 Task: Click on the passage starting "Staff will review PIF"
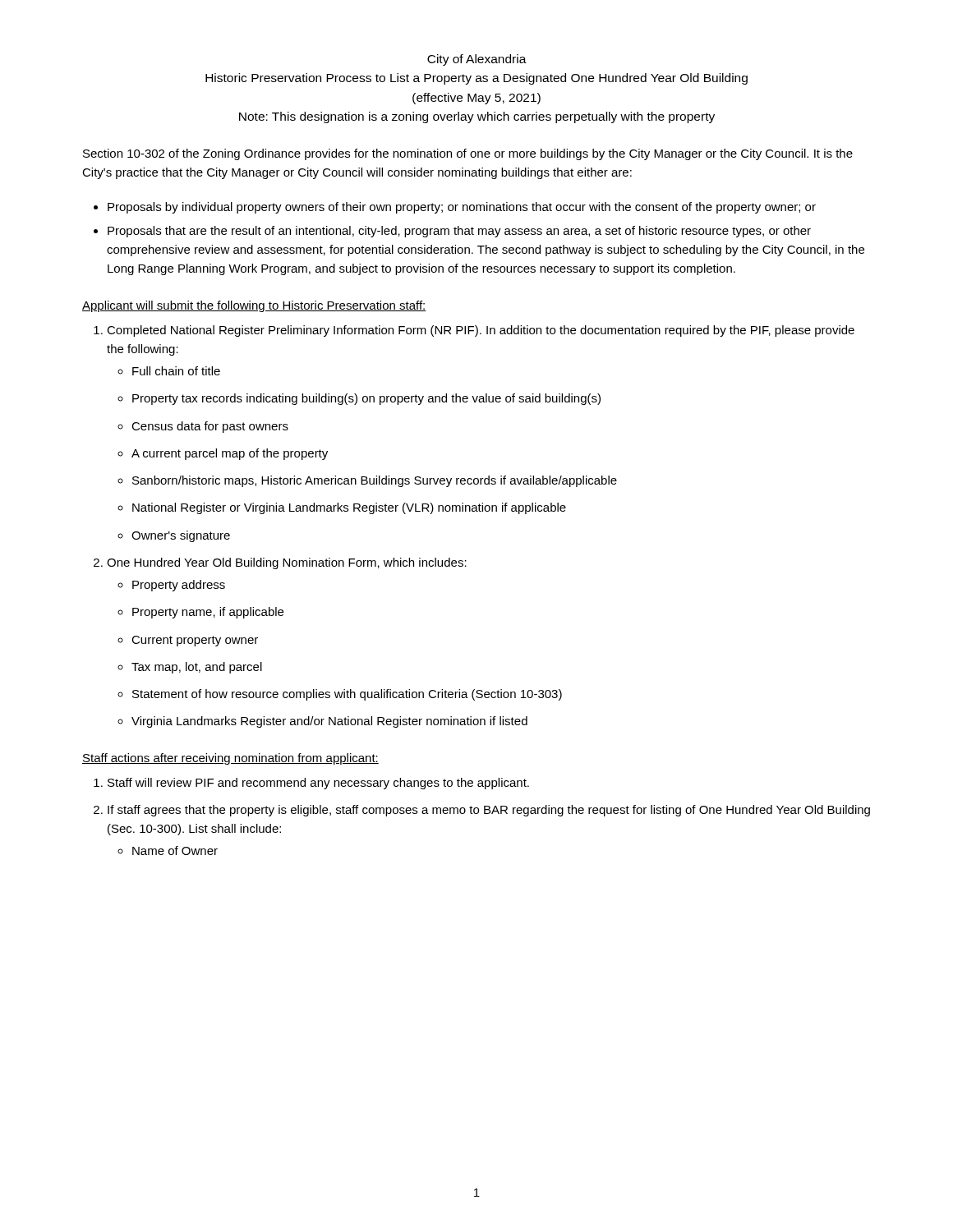click(x=318, y=782)
